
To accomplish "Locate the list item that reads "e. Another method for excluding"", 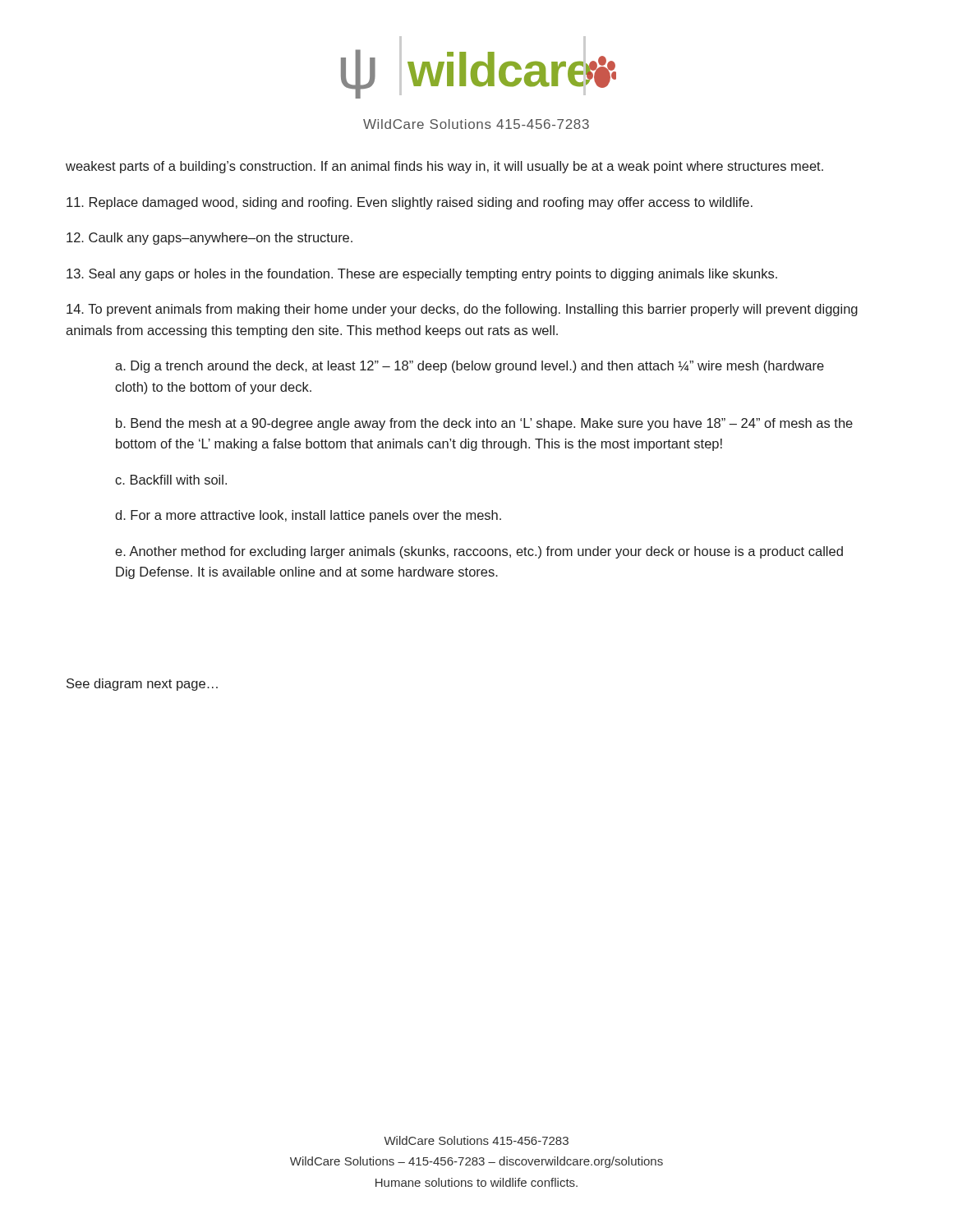I will click(x=479, y=561).
